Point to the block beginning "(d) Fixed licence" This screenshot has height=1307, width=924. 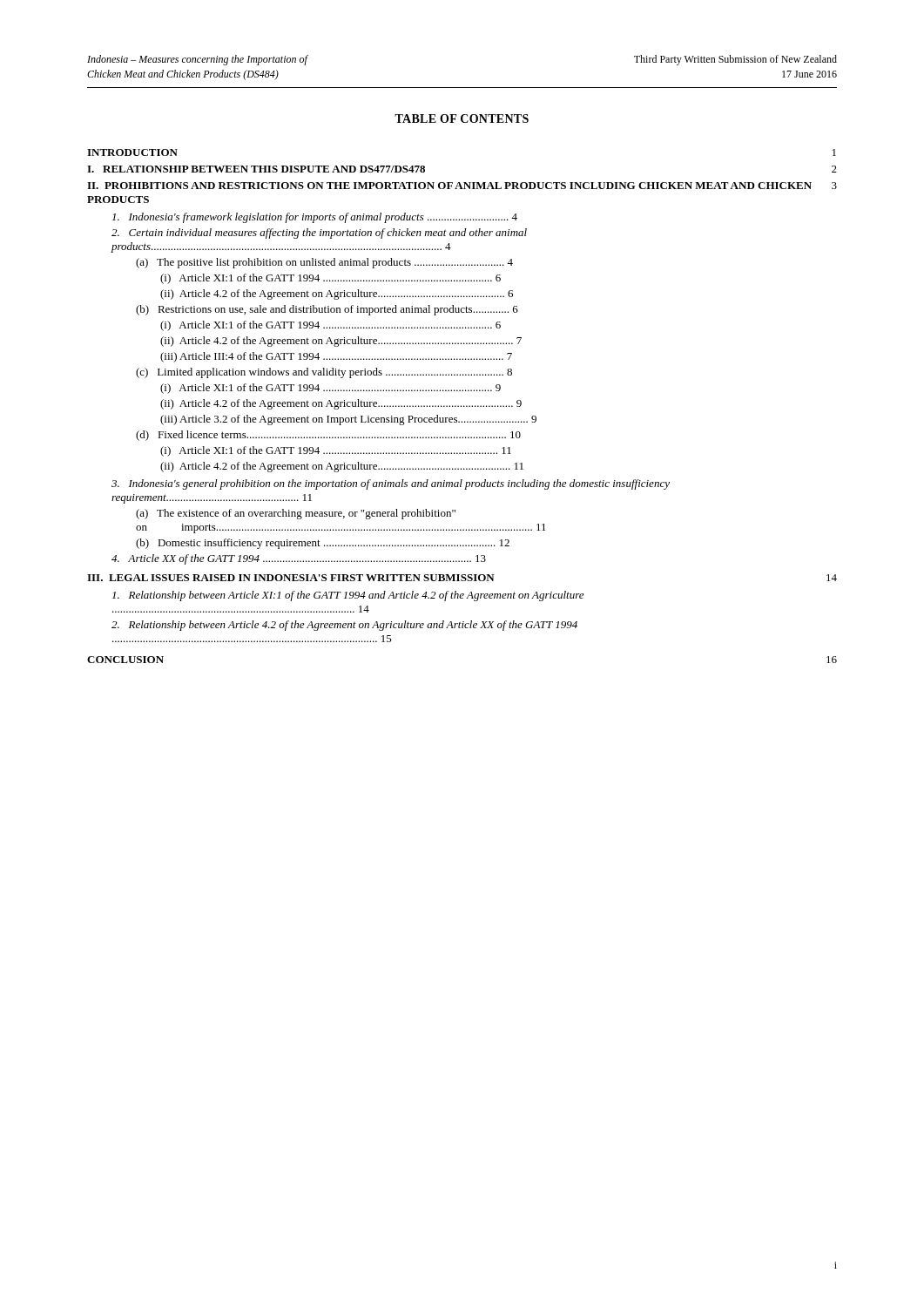[x=462, y=435]
